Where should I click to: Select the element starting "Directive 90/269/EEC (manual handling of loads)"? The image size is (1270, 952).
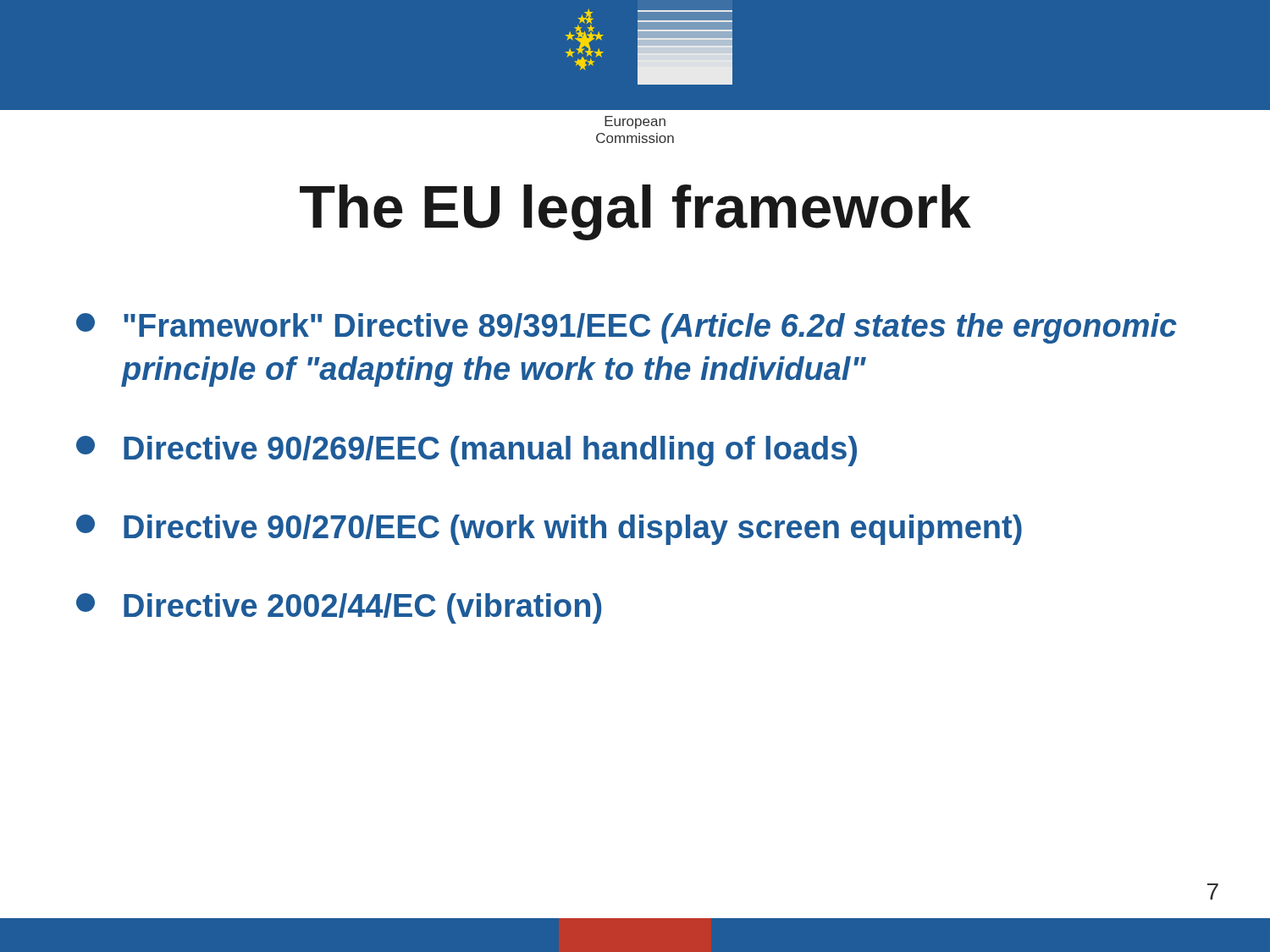(467, 449)
